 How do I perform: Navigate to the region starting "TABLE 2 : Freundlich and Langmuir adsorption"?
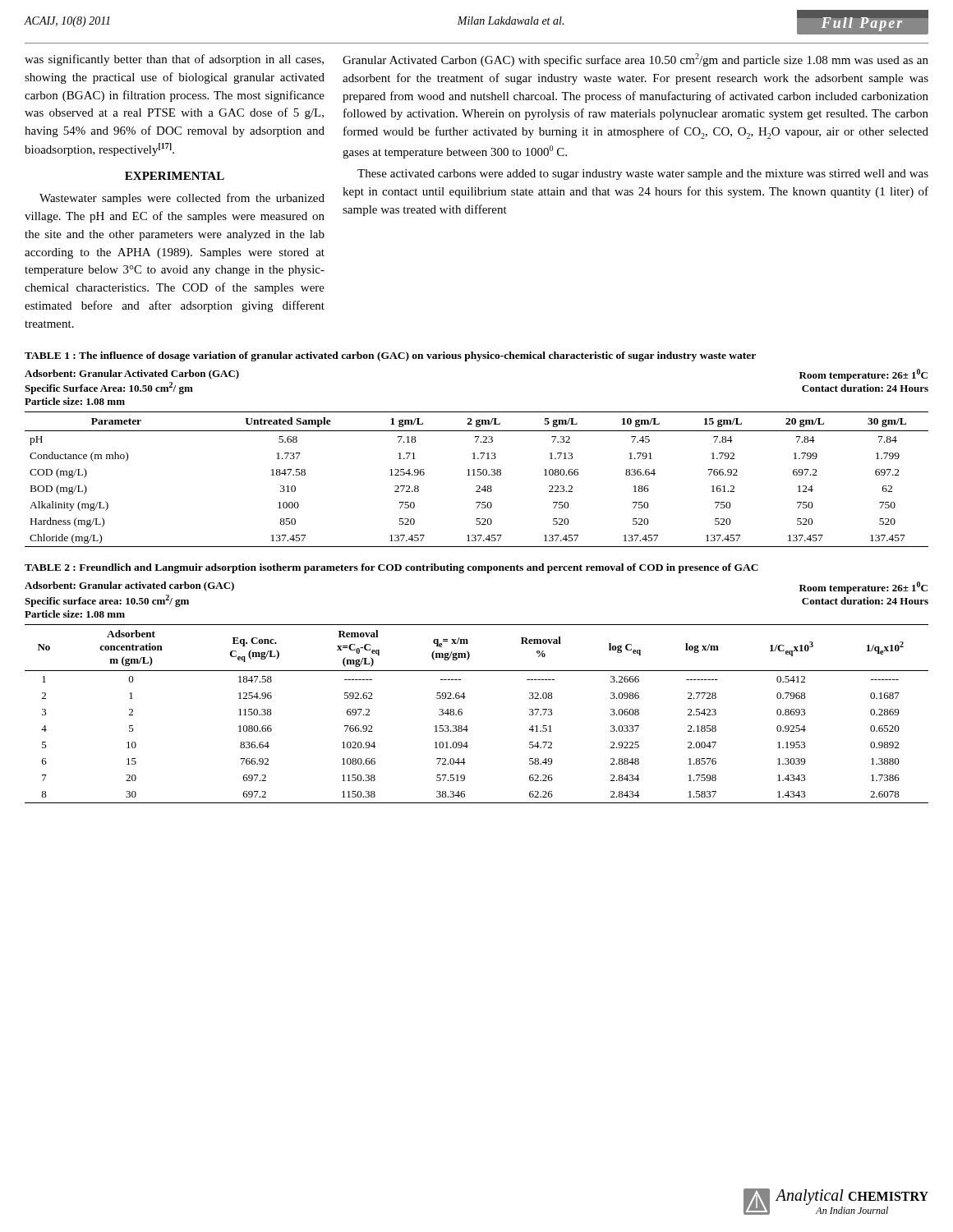pyautogui.click(x=392, y=567)
